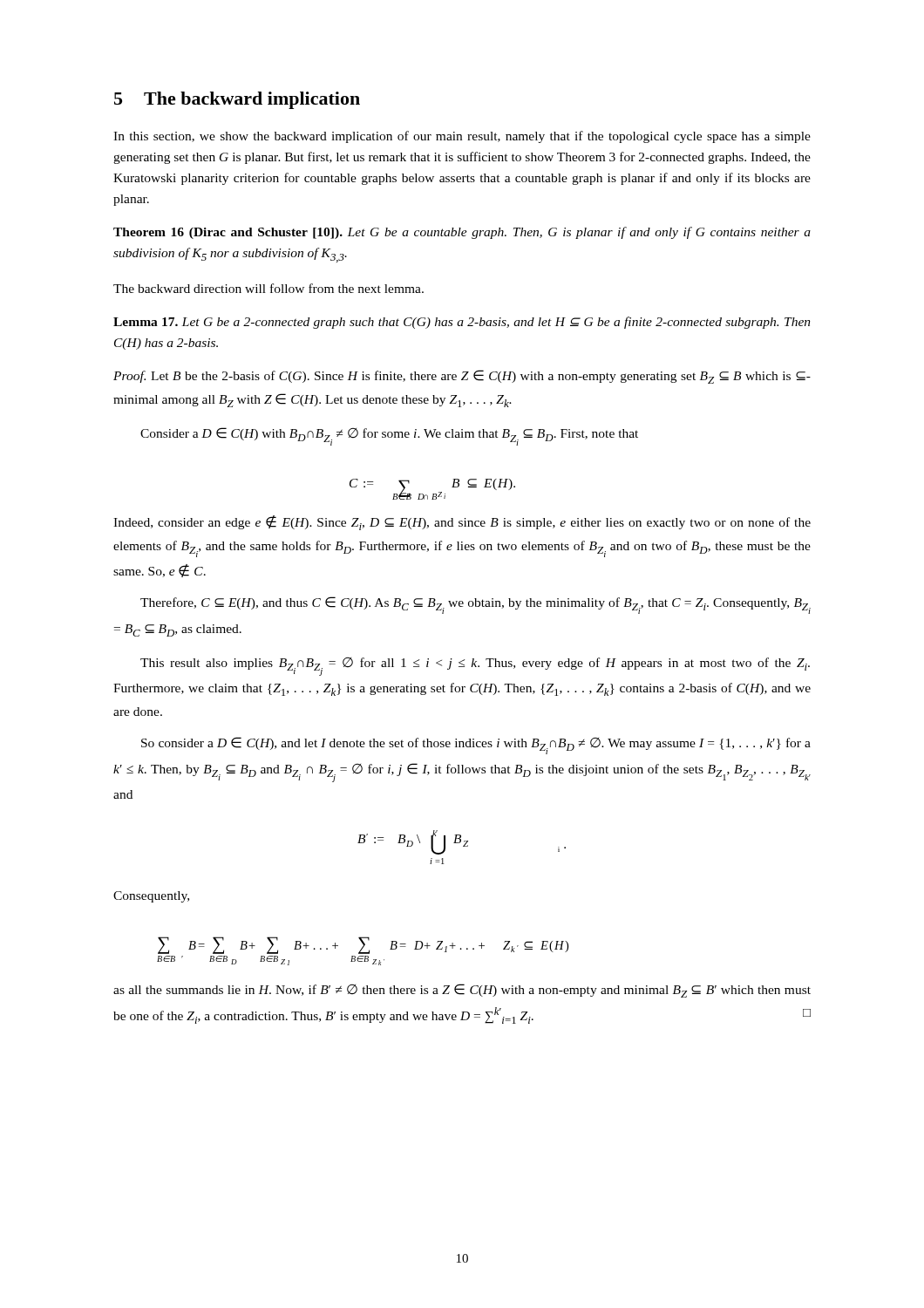
Task: Find the region starting "B ′ :="
Action: tap(462, 845)
